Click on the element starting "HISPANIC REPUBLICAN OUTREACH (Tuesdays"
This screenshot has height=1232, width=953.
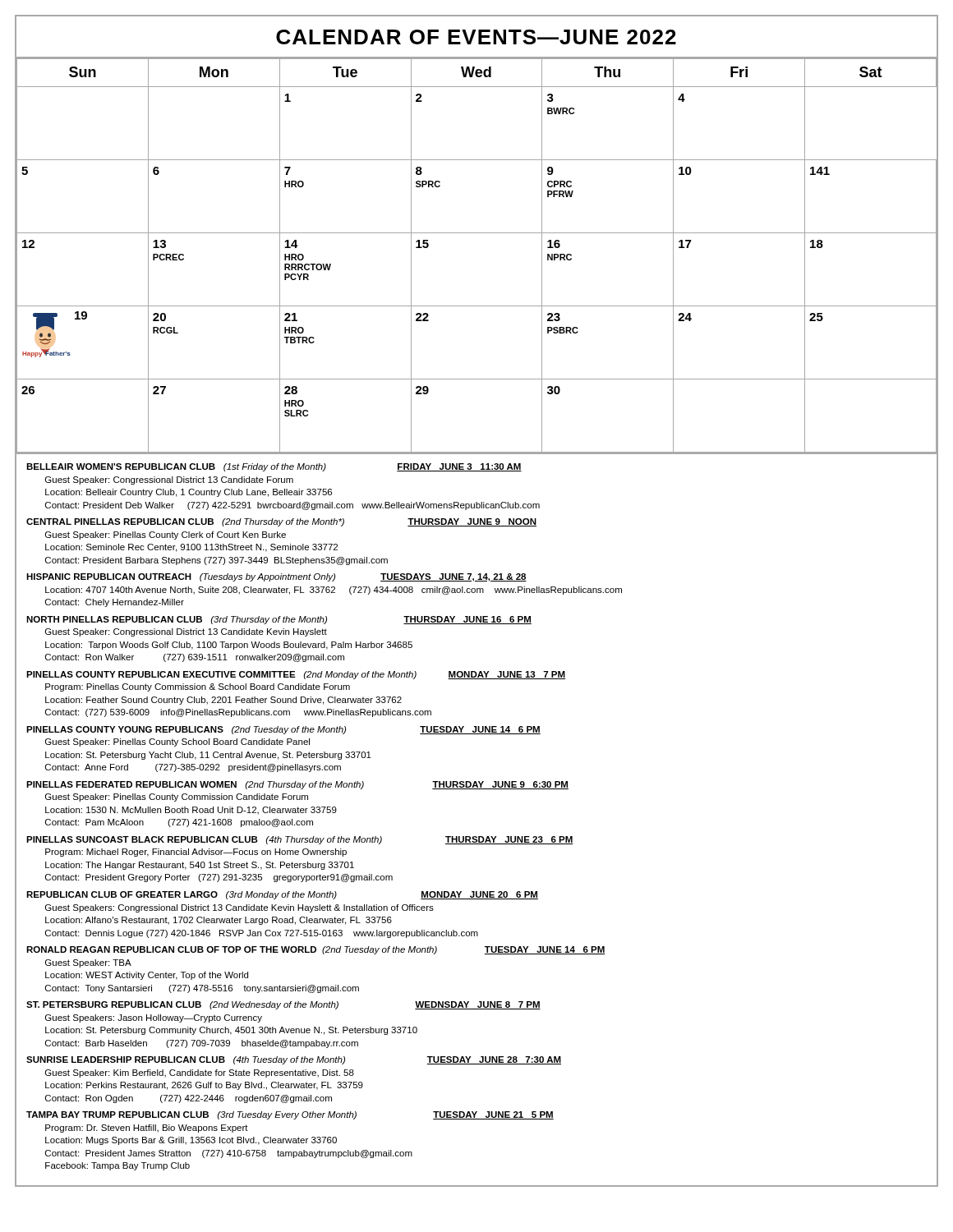coord(324,589)
